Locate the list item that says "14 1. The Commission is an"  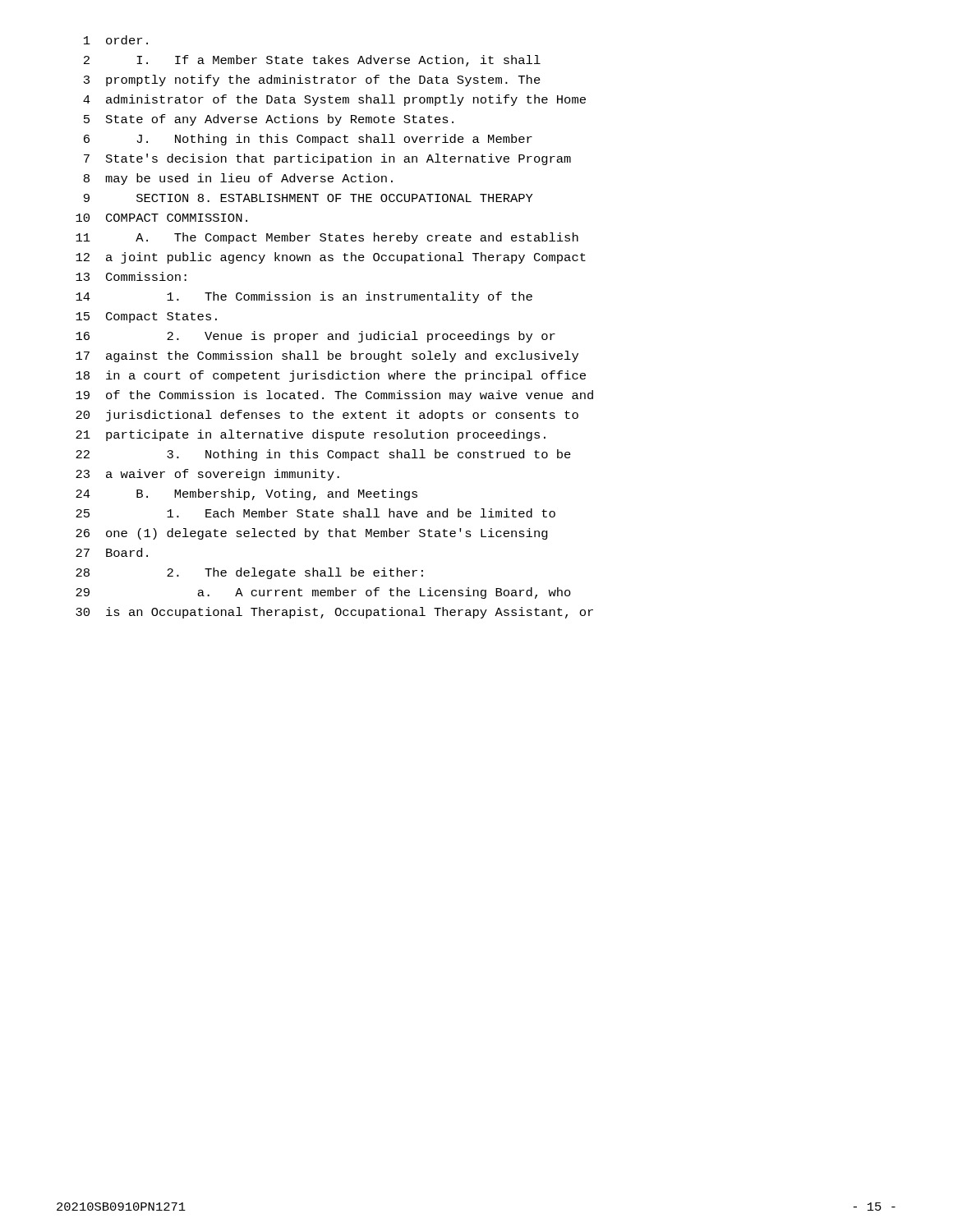click(x=294, y=298)
